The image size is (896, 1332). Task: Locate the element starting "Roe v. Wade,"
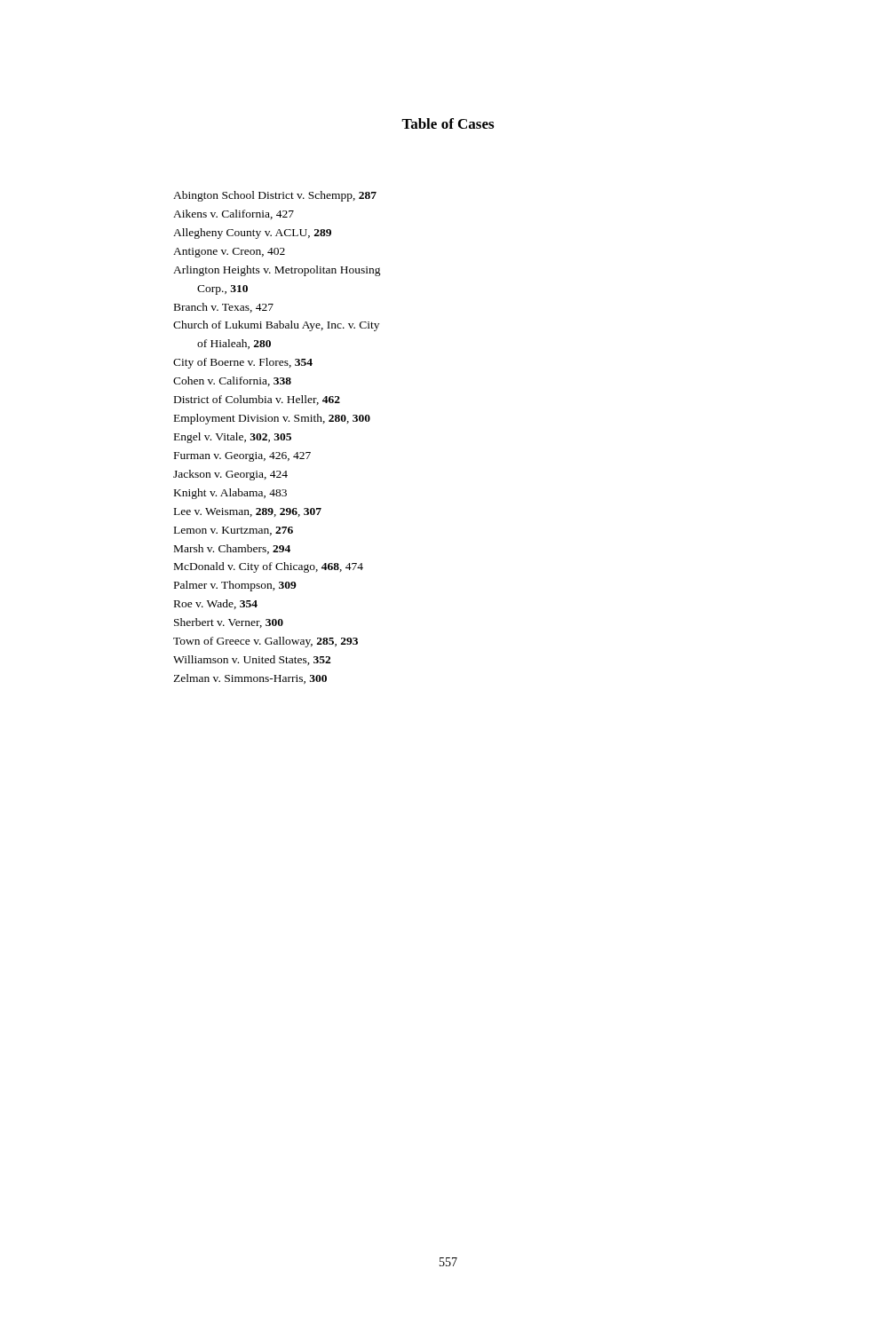point(216,604)
